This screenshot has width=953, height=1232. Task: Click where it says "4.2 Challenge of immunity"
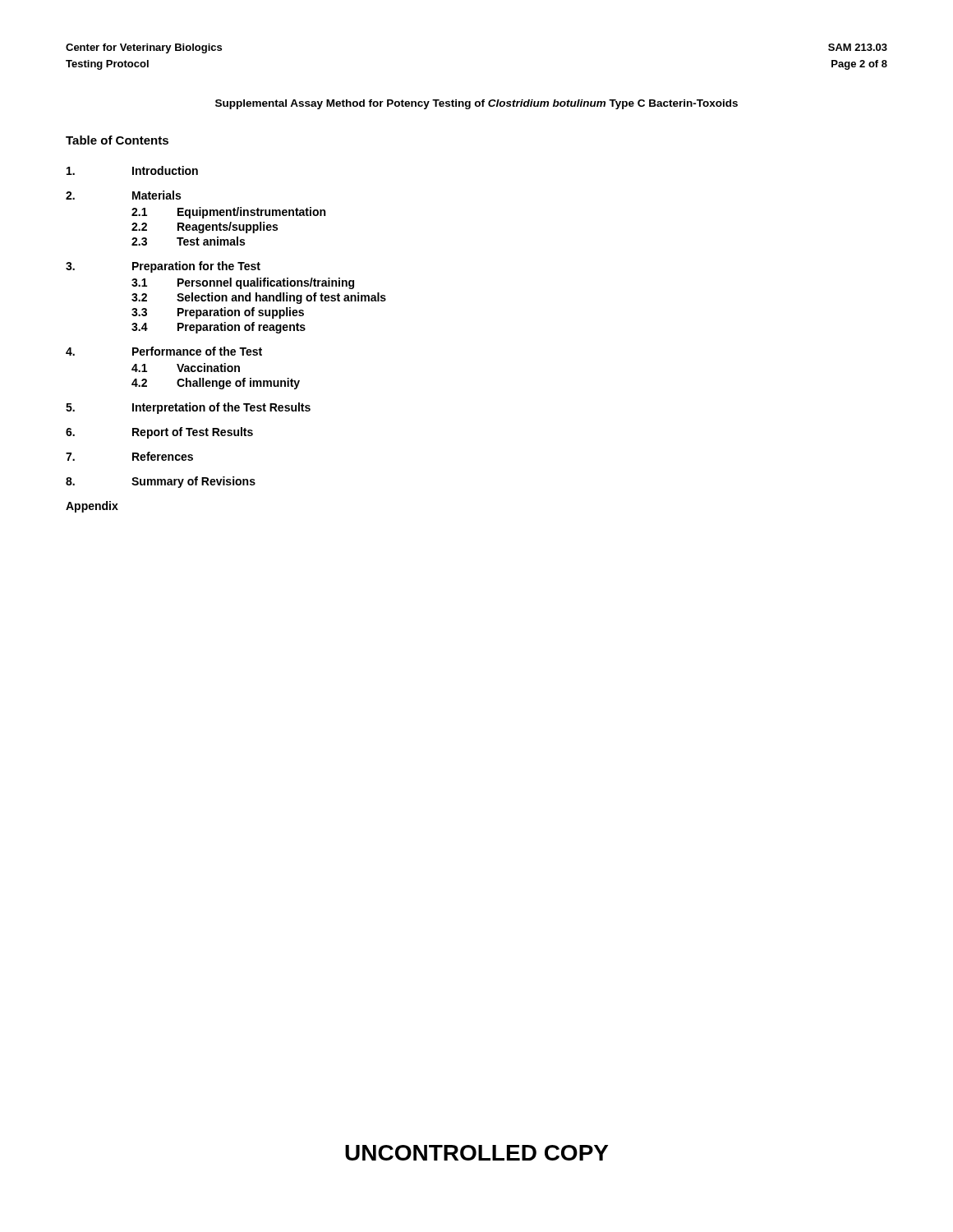216,383
